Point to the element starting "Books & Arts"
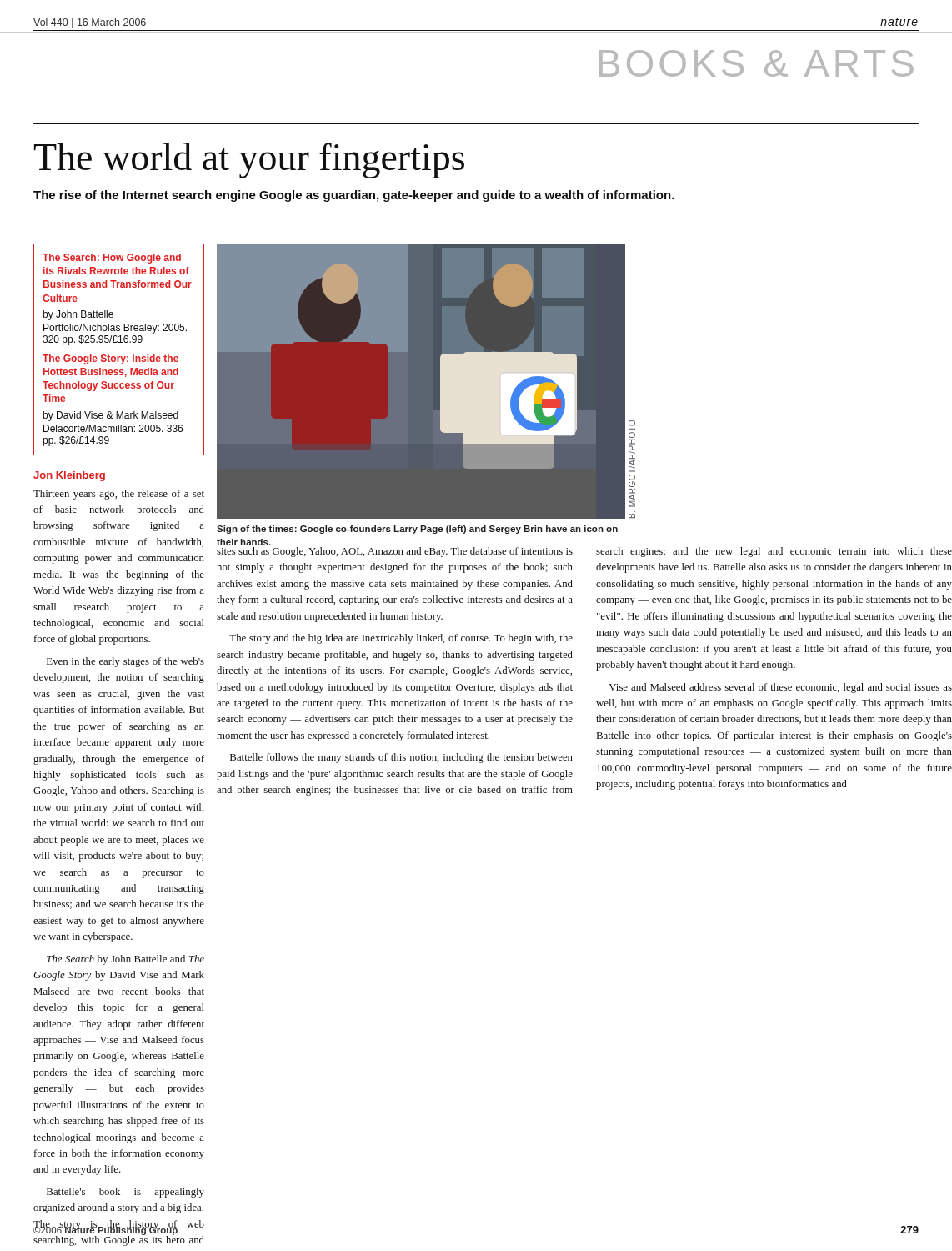Screen dimensions: 1251x952 pyautogui.click(x=757, y=63)
